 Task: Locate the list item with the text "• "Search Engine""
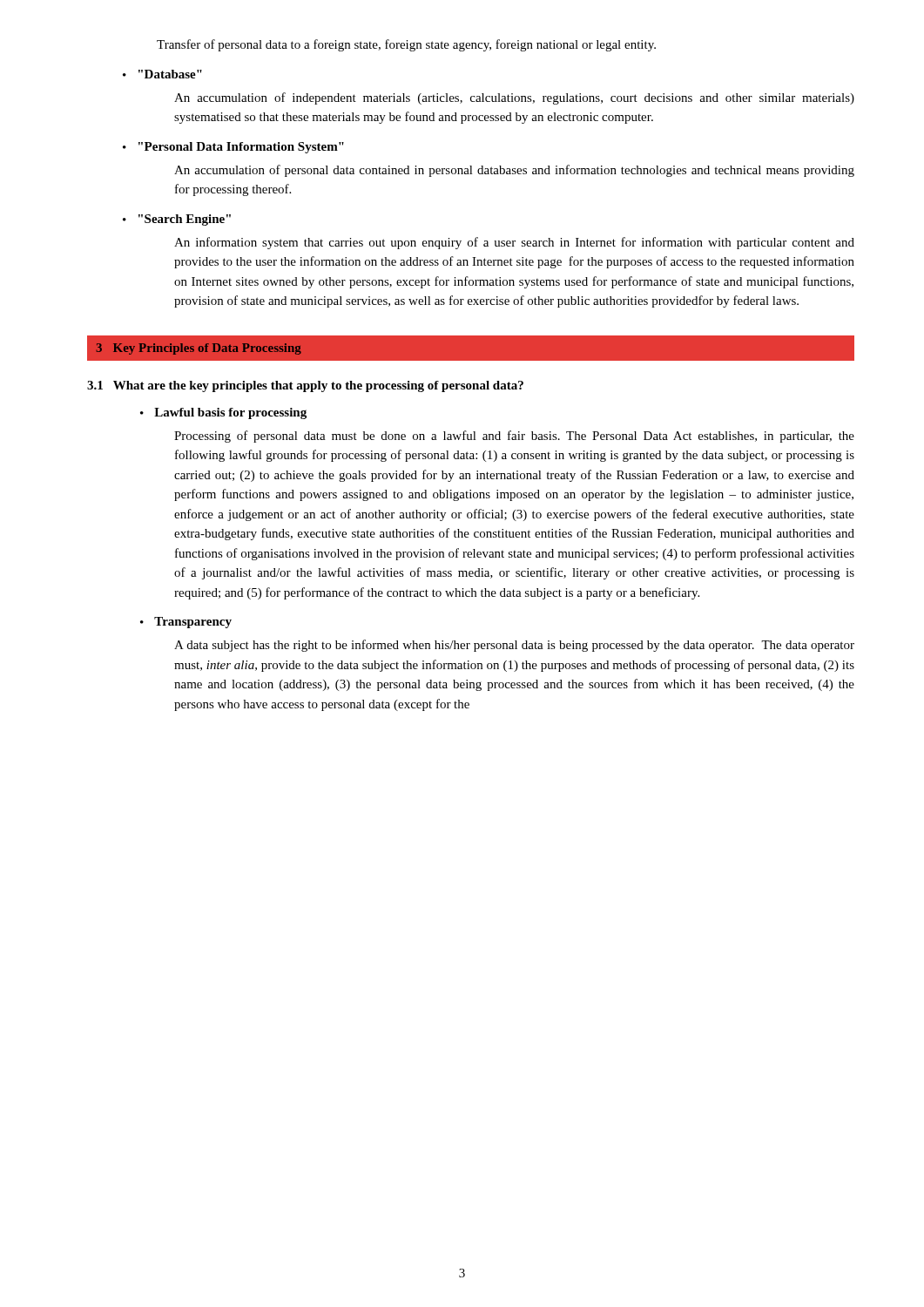tap(177, 220)
